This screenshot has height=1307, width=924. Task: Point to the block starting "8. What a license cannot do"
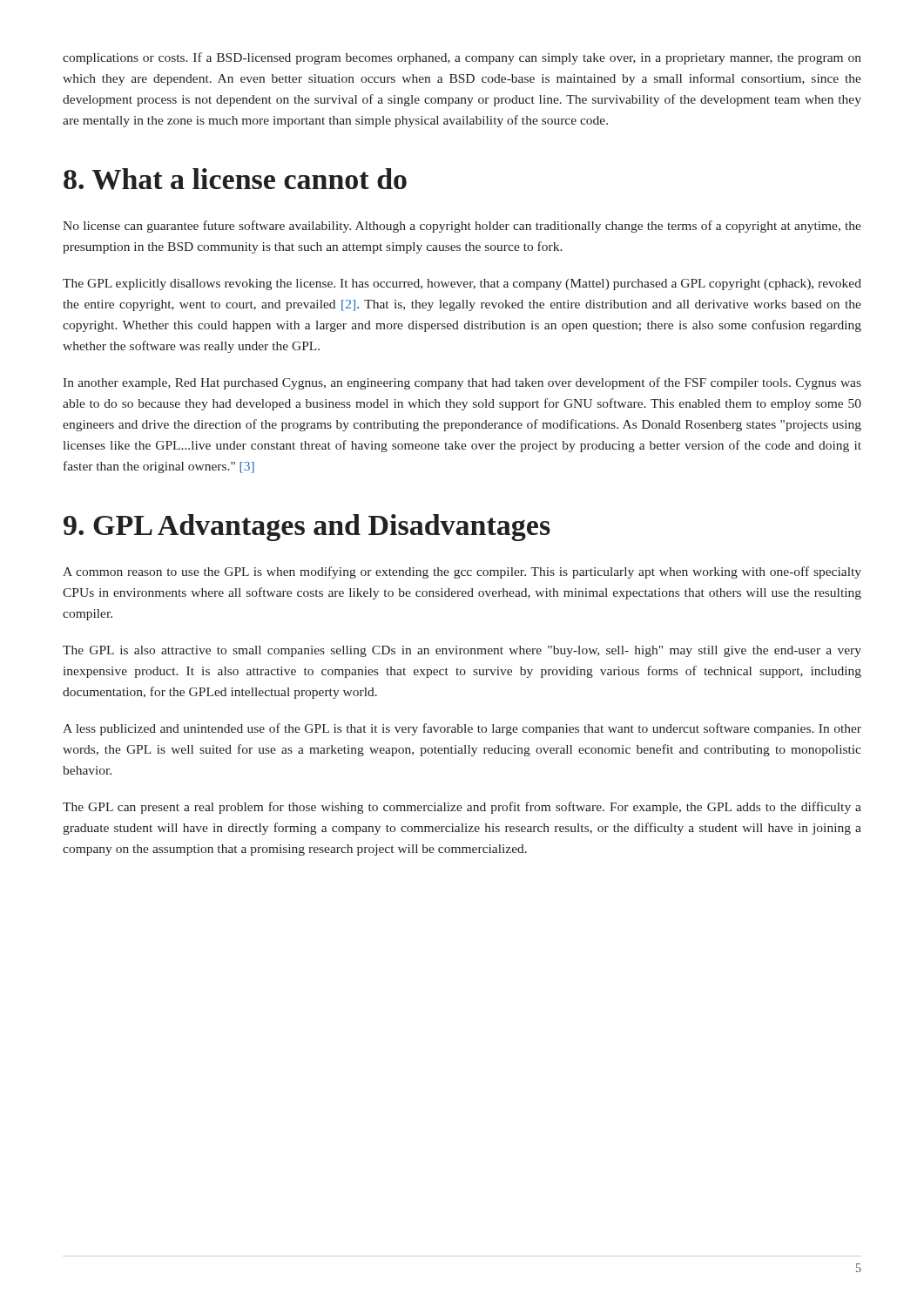coord(235,179)
